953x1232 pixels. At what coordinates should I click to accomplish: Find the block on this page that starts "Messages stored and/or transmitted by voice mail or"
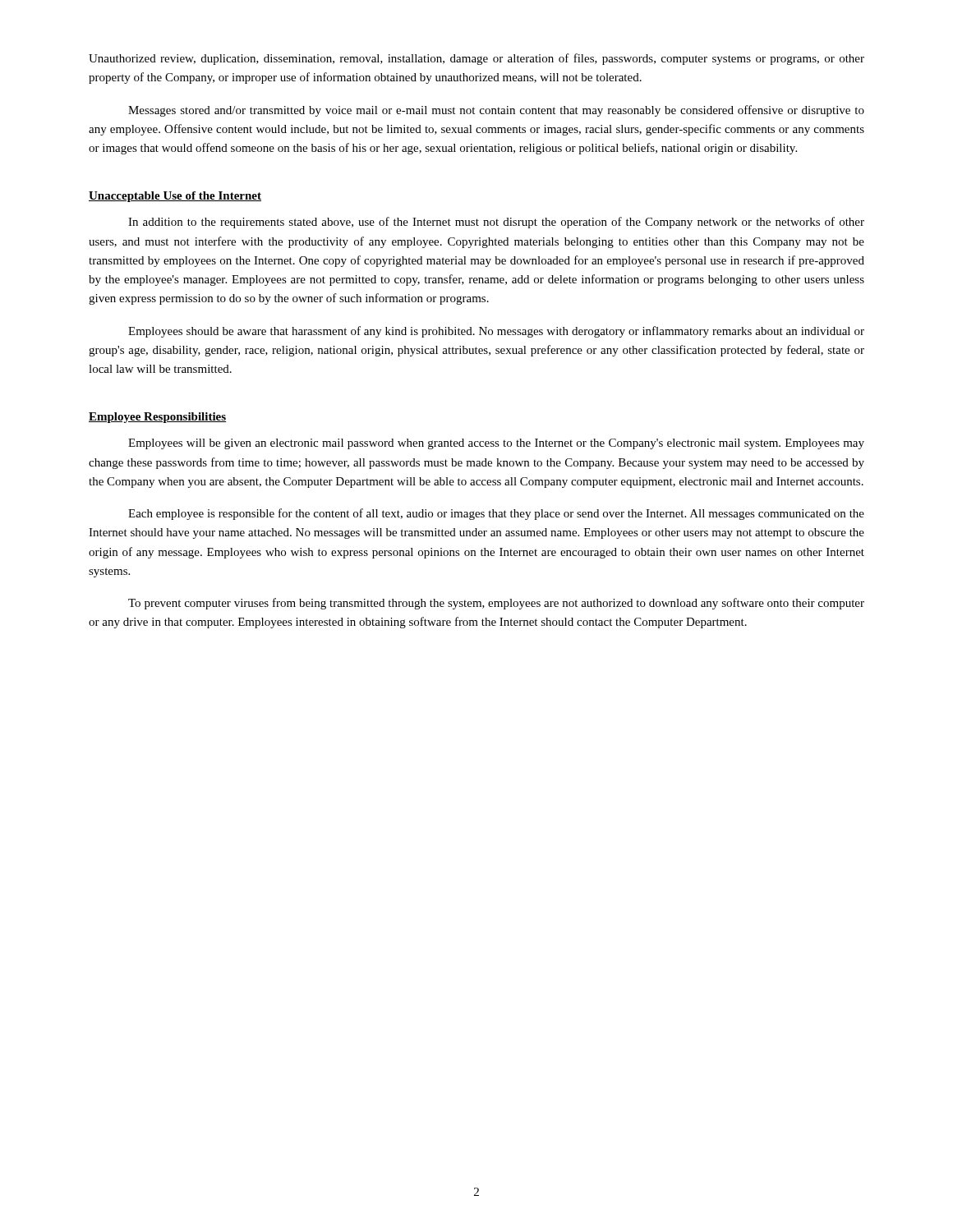476,129
